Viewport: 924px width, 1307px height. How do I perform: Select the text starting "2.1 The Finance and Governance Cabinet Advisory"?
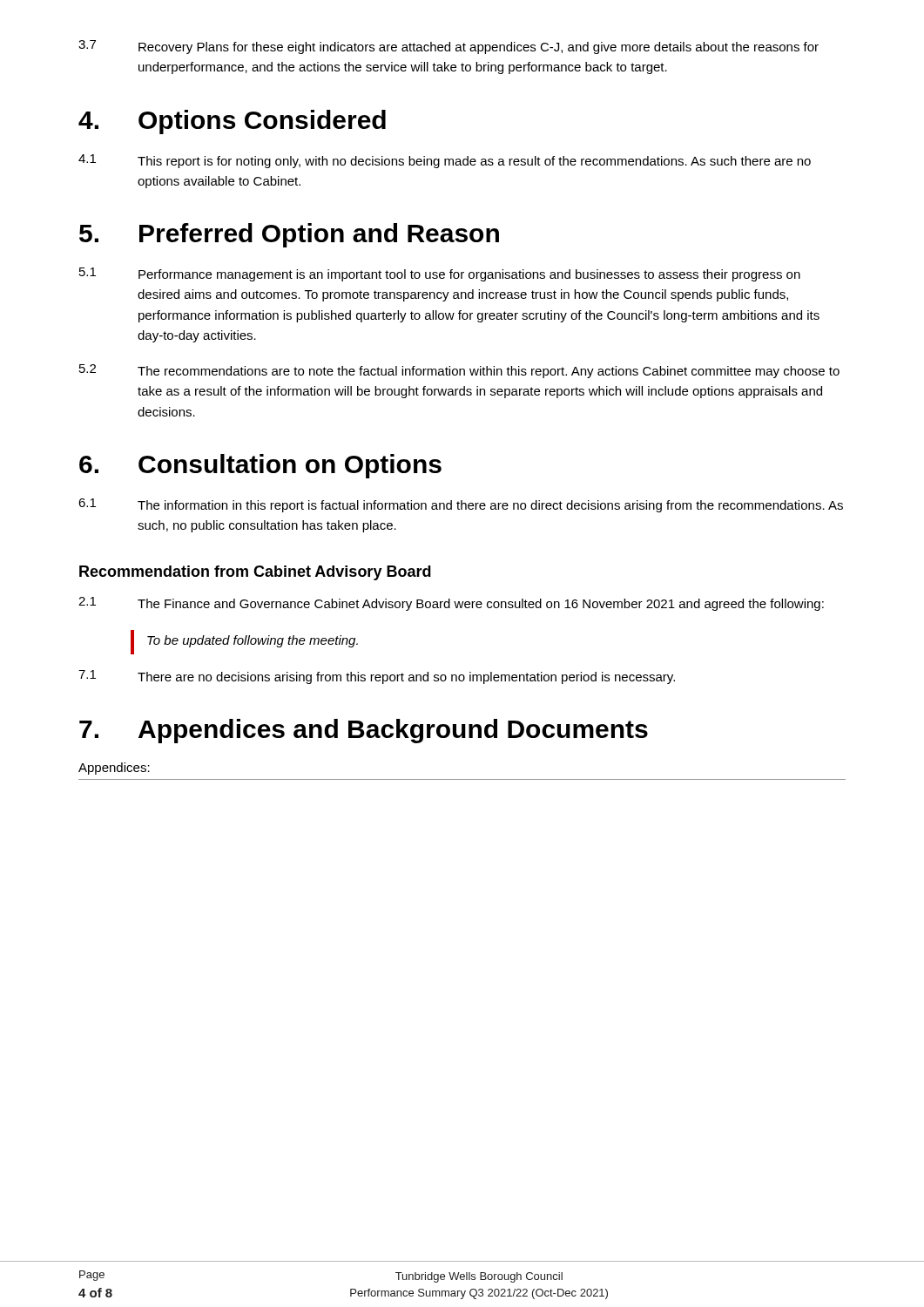tap(451, 604)
